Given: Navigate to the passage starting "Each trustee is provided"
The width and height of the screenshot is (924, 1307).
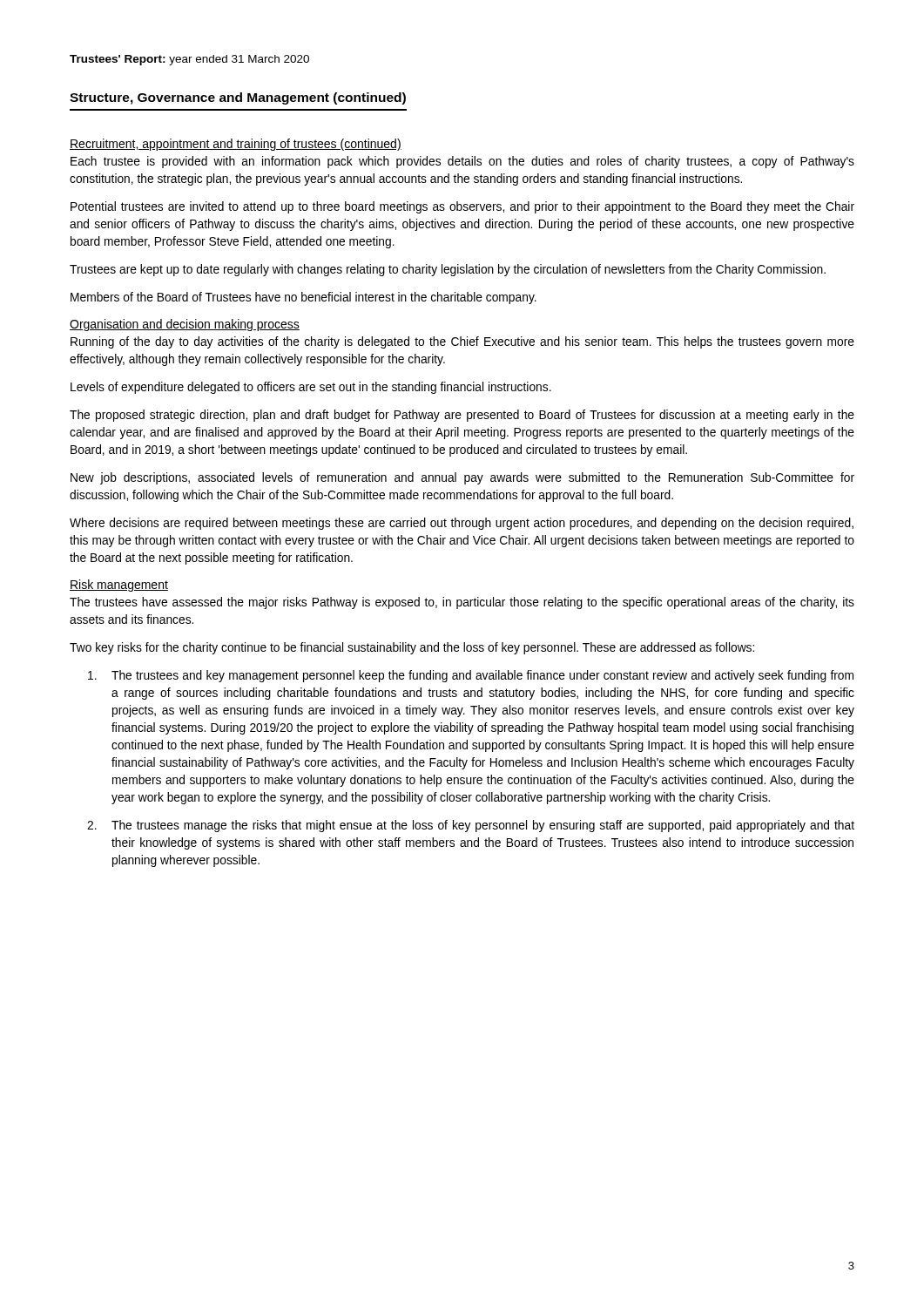Looking at the screenshot, I should (x=462, y=170).
